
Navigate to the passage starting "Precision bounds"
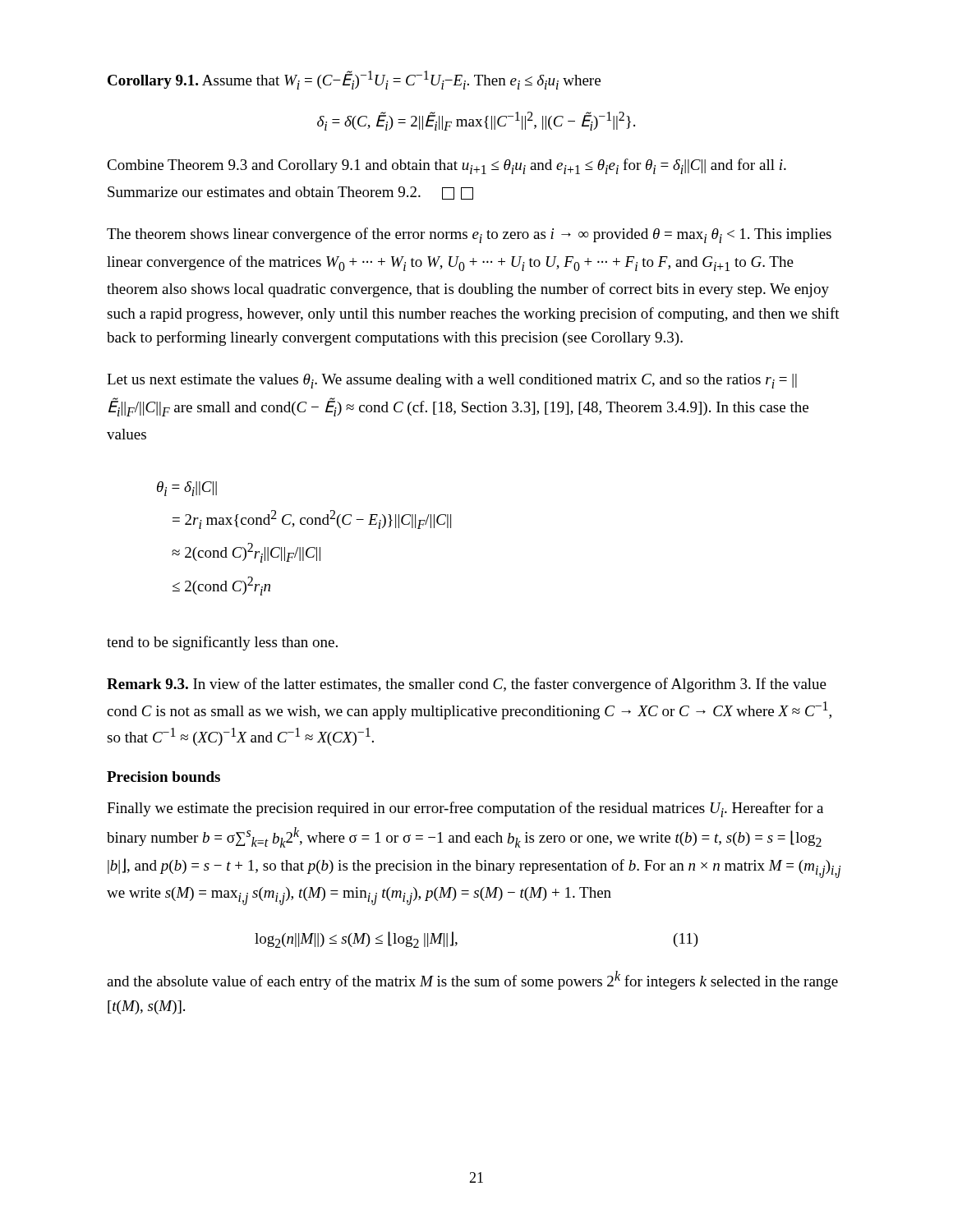tap(164, 777)
